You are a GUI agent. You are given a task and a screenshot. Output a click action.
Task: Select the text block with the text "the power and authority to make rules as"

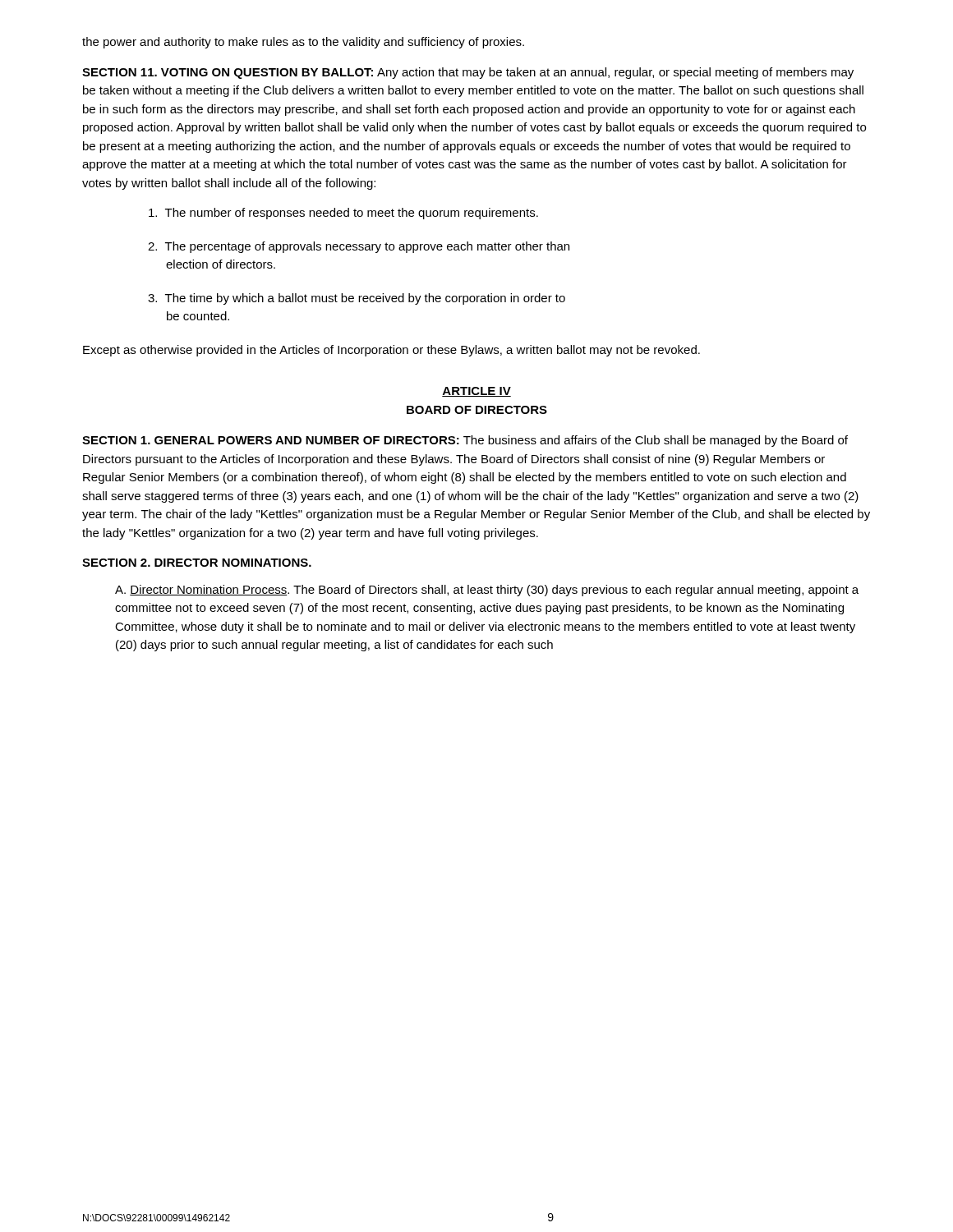(476, 42)
